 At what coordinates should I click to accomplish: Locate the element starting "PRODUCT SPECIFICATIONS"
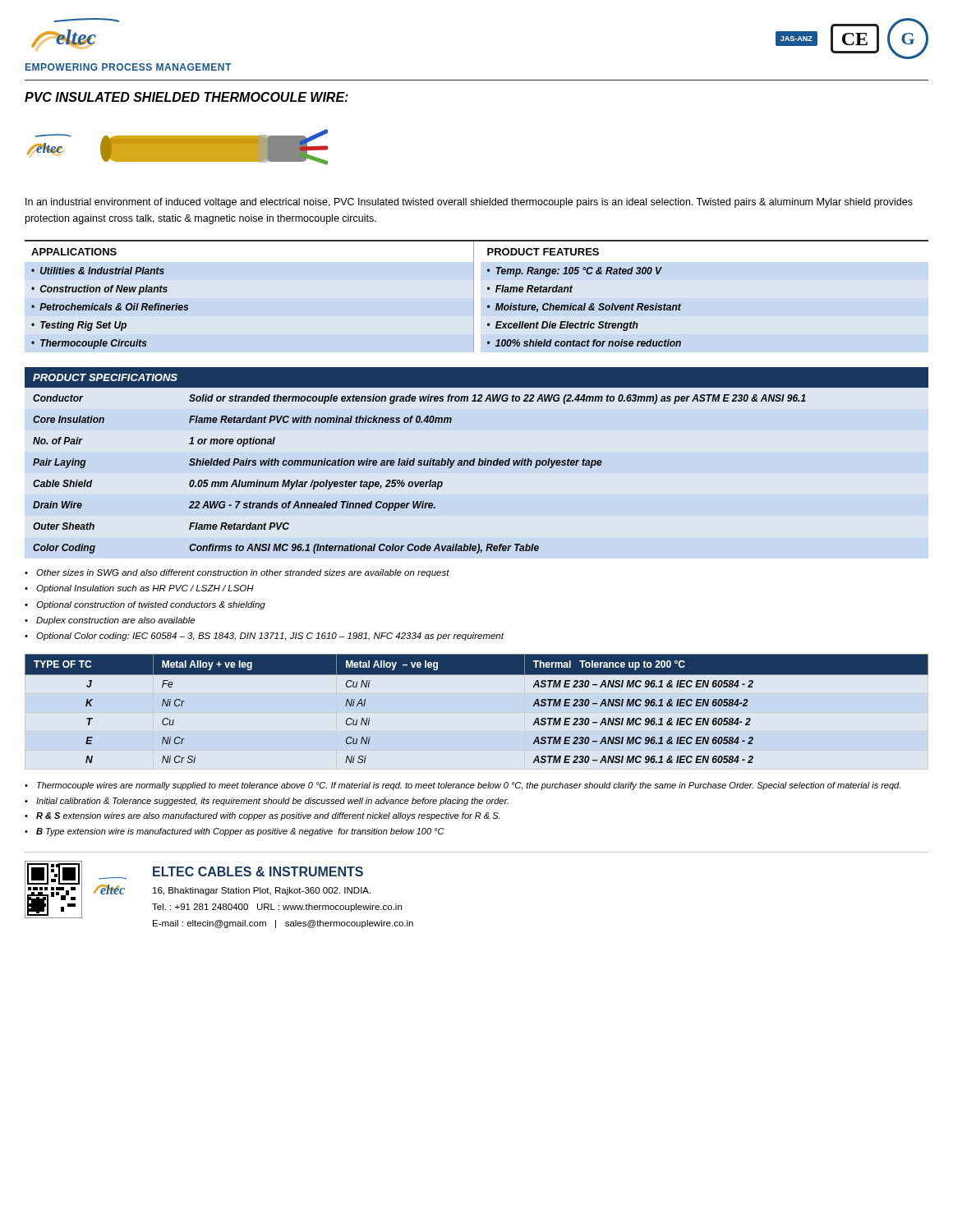pos(105,377)
